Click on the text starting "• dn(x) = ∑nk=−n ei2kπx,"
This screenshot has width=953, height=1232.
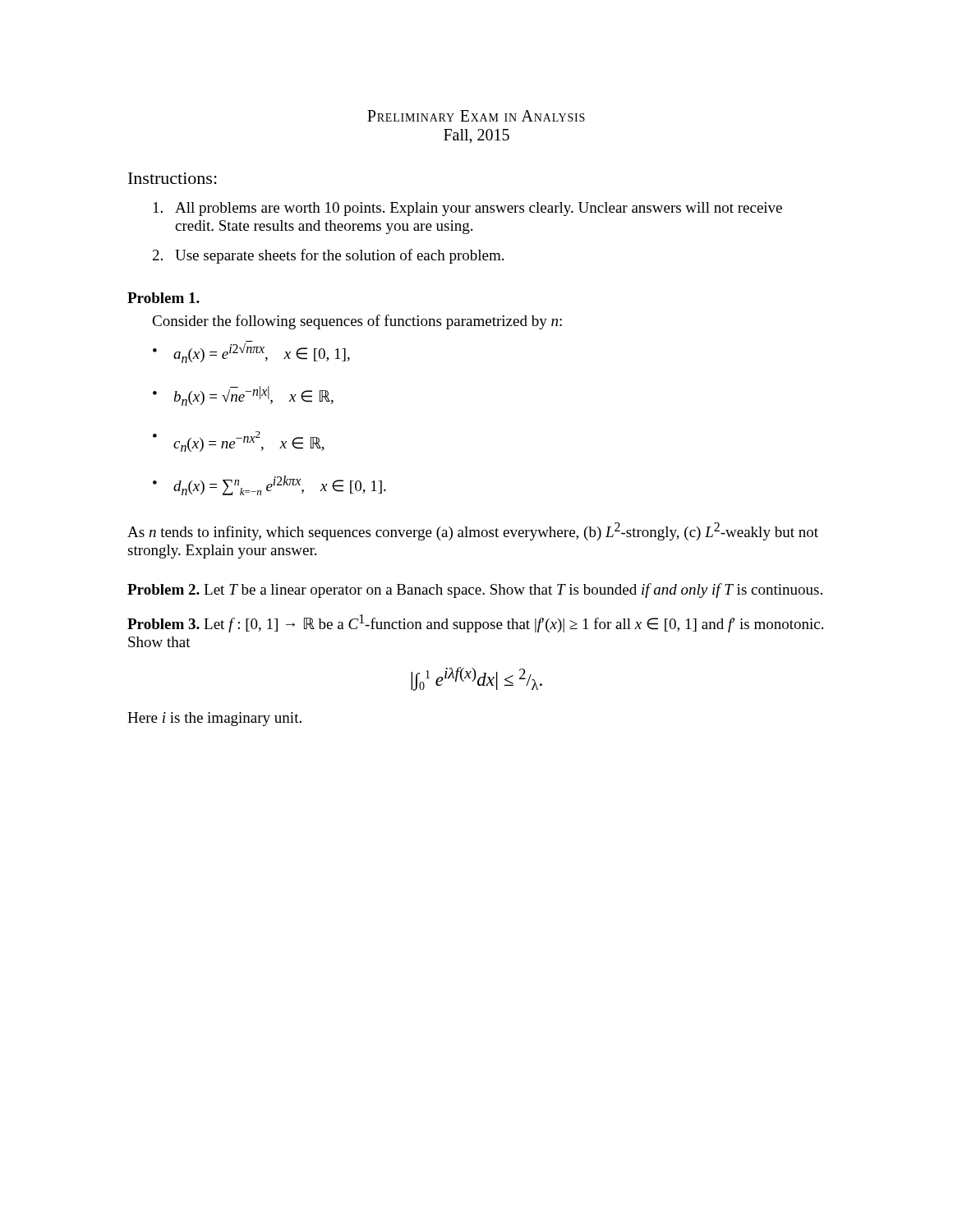pyautogui.click(x=269, y=486)
